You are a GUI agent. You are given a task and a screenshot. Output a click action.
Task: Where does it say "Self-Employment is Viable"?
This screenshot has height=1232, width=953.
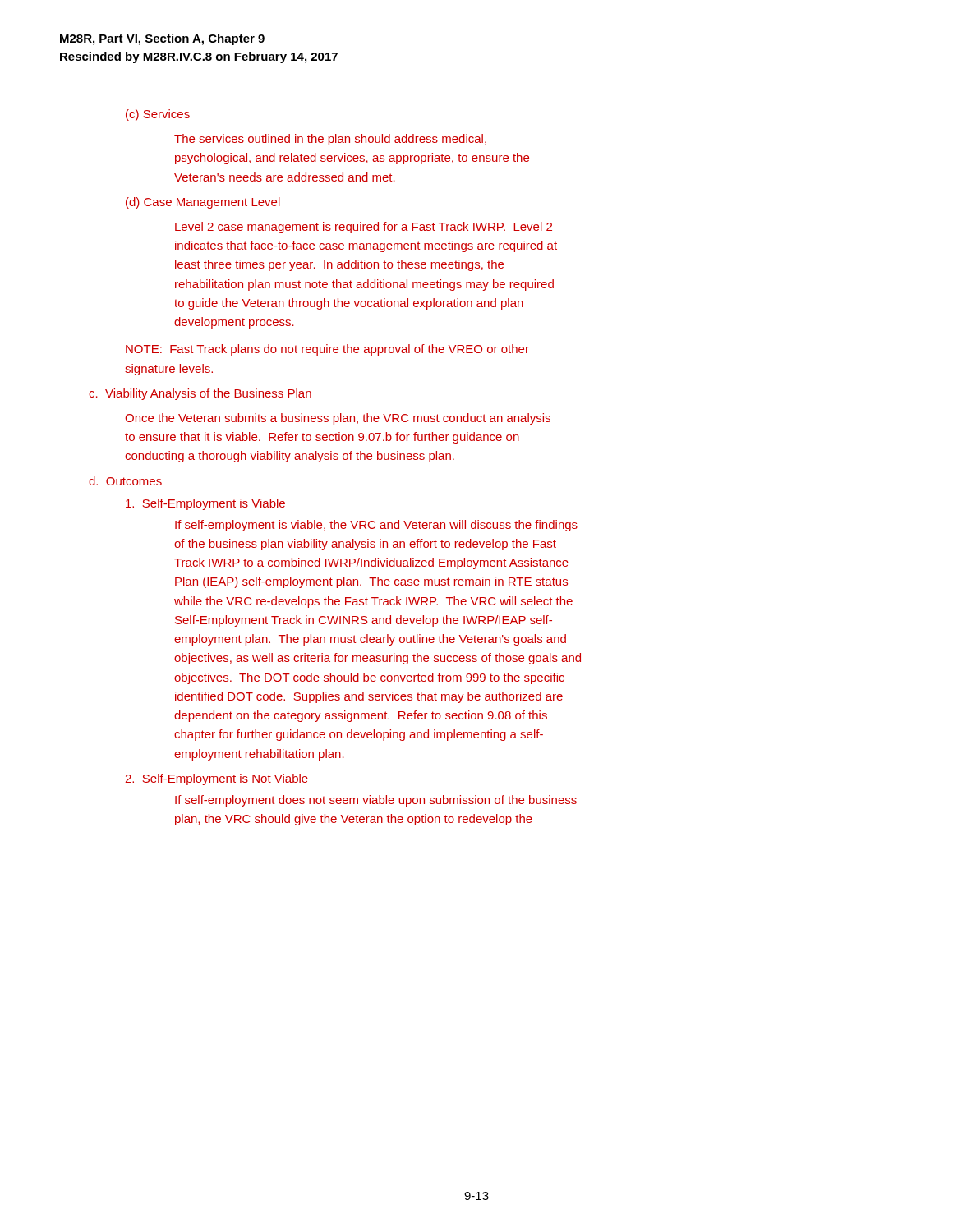[205, 503]
